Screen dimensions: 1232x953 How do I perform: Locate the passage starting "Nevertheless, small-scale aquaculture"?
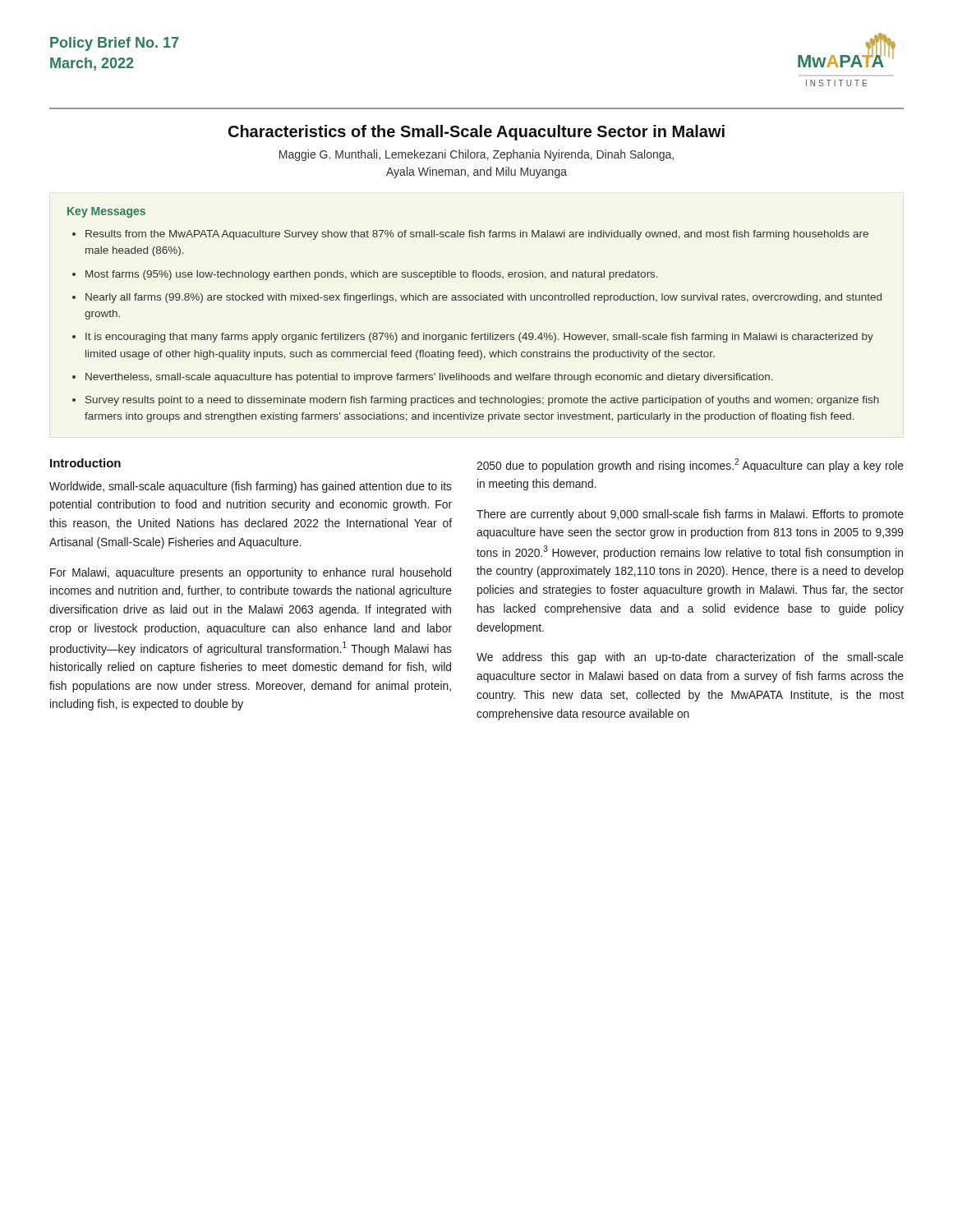pos(429,376)
